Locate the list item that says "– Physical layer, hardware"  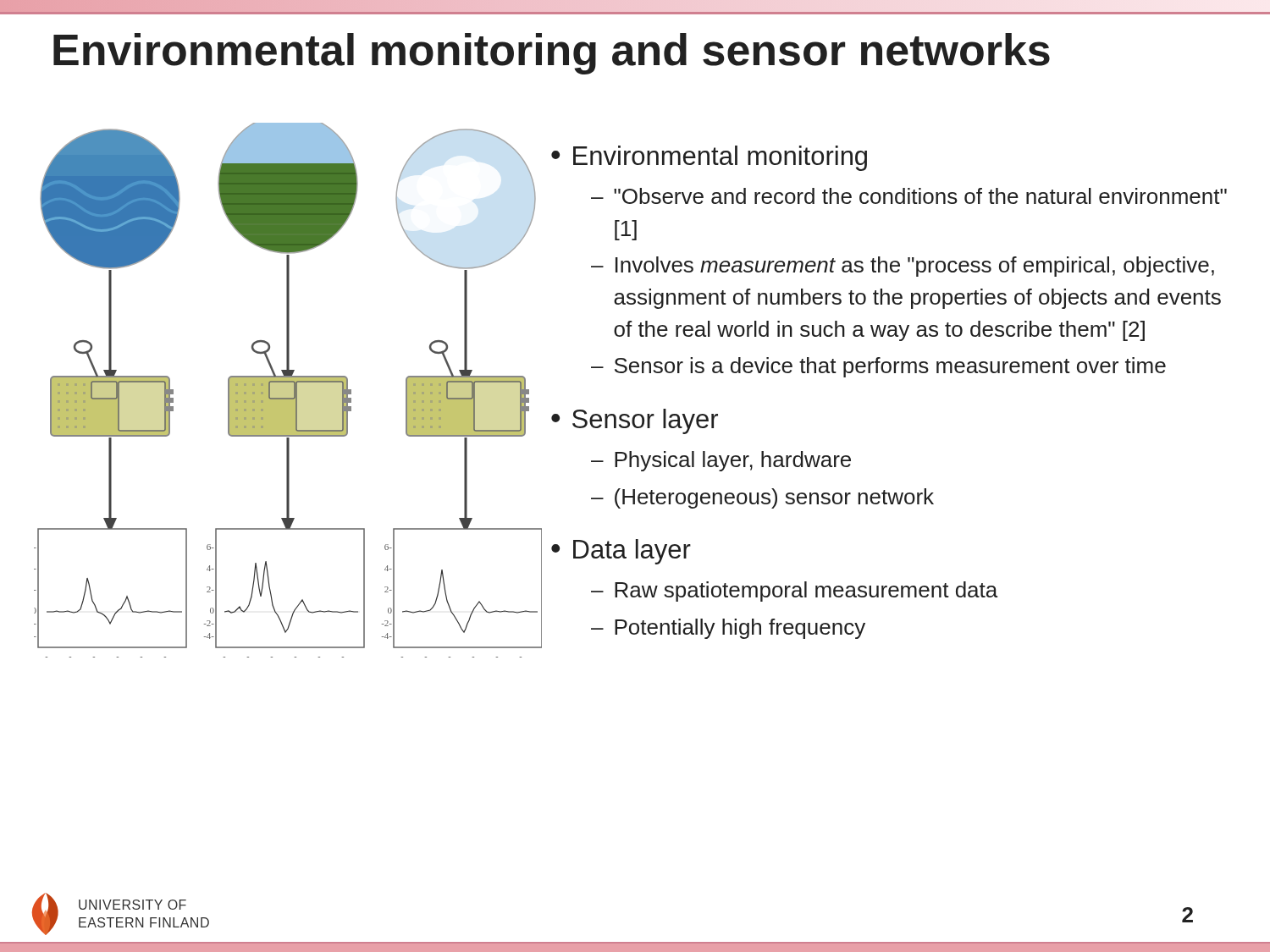click(x=721, y=460)
